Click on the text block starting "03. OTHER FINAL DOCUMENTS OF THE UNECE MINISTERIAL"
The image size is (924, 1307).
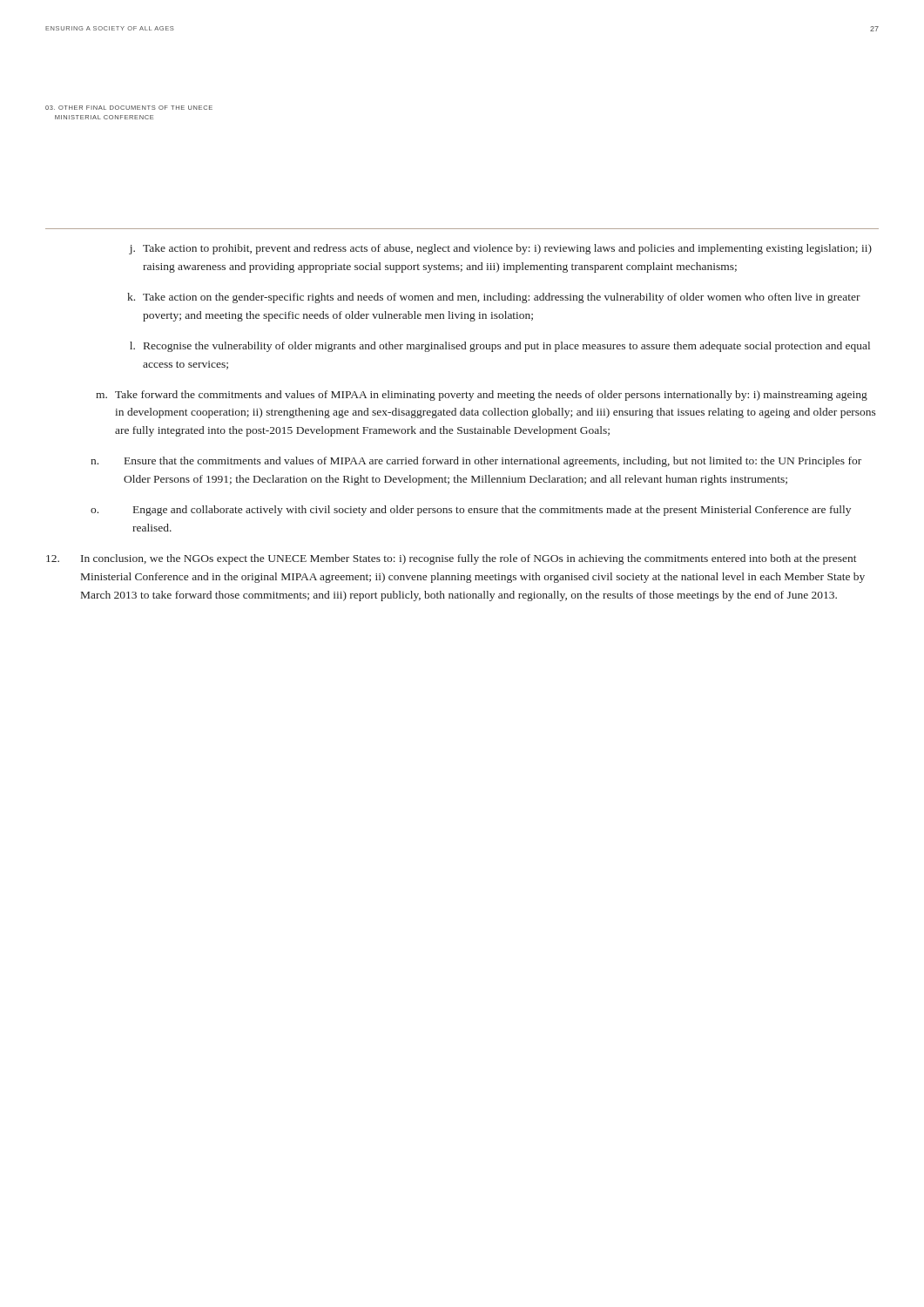(129, 112)
